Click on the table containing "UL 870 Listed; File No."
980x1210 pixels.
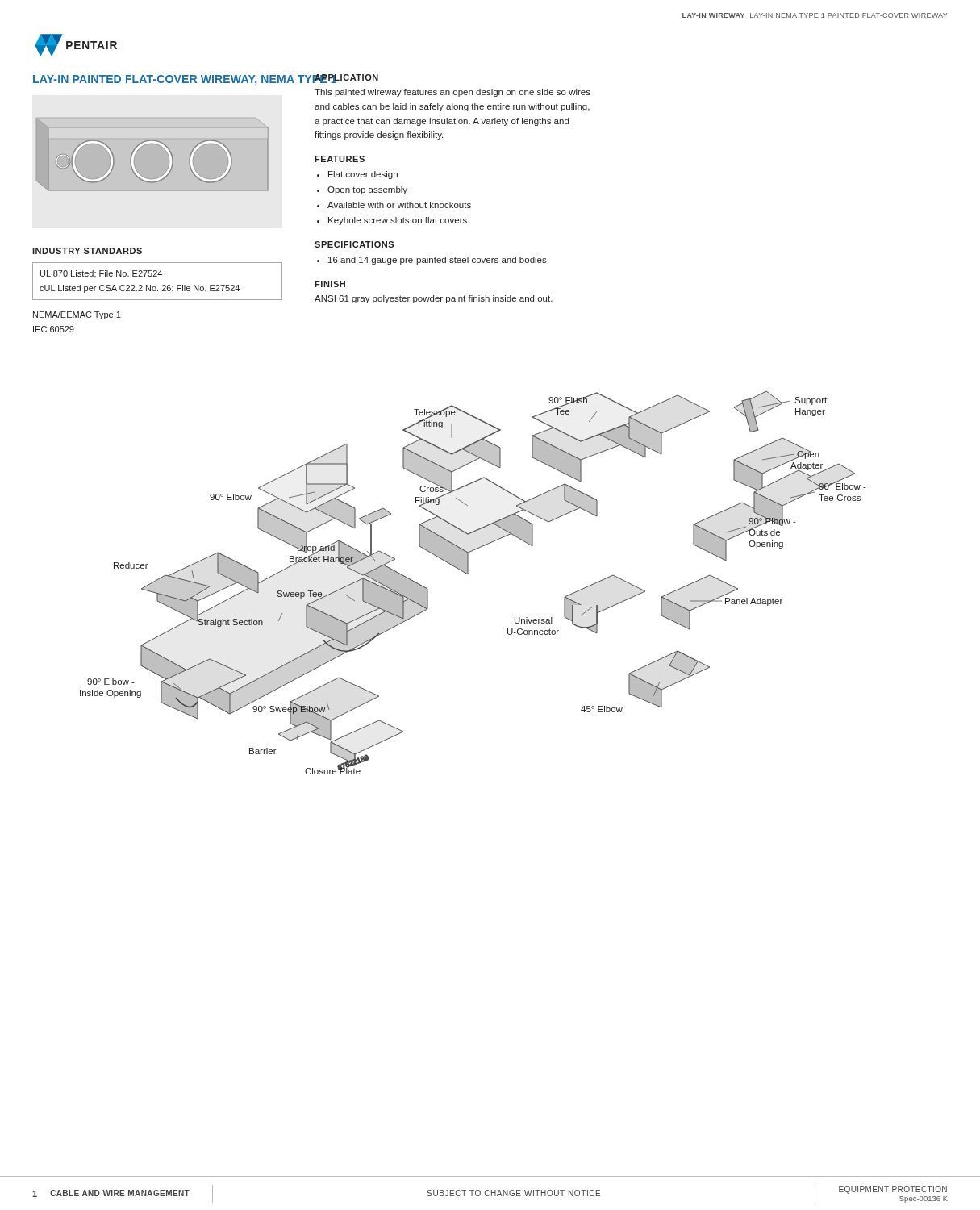coord(157,281)
